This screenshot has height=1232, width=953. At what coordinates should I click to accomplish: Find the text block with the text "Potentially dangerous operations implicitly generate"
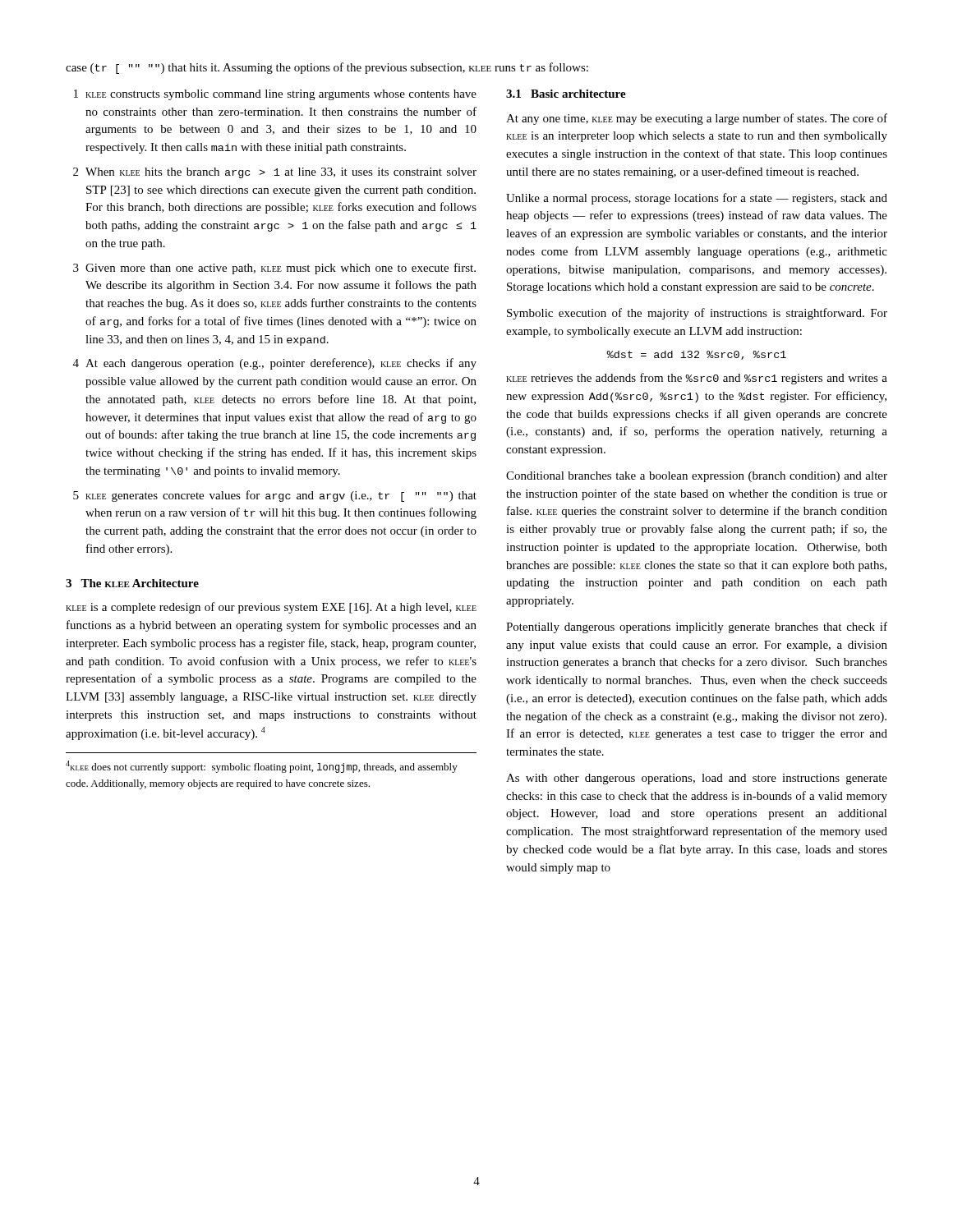click(x=697, y=689)
